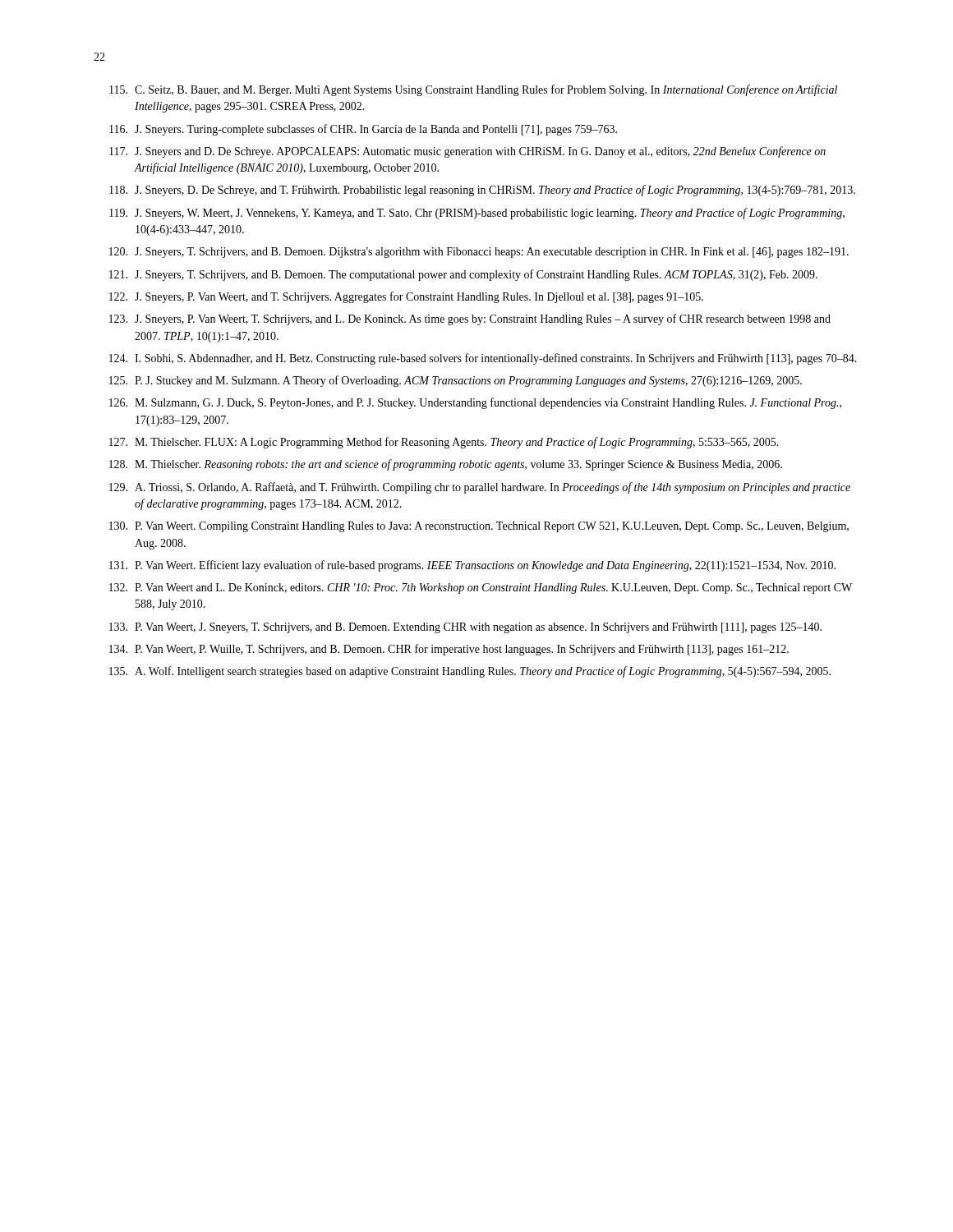This screenshot has height=1232, width=953.
Task: Locate the list item that reads "135. A. Wolf. Intelligent"
Action: tap(476, 672)
